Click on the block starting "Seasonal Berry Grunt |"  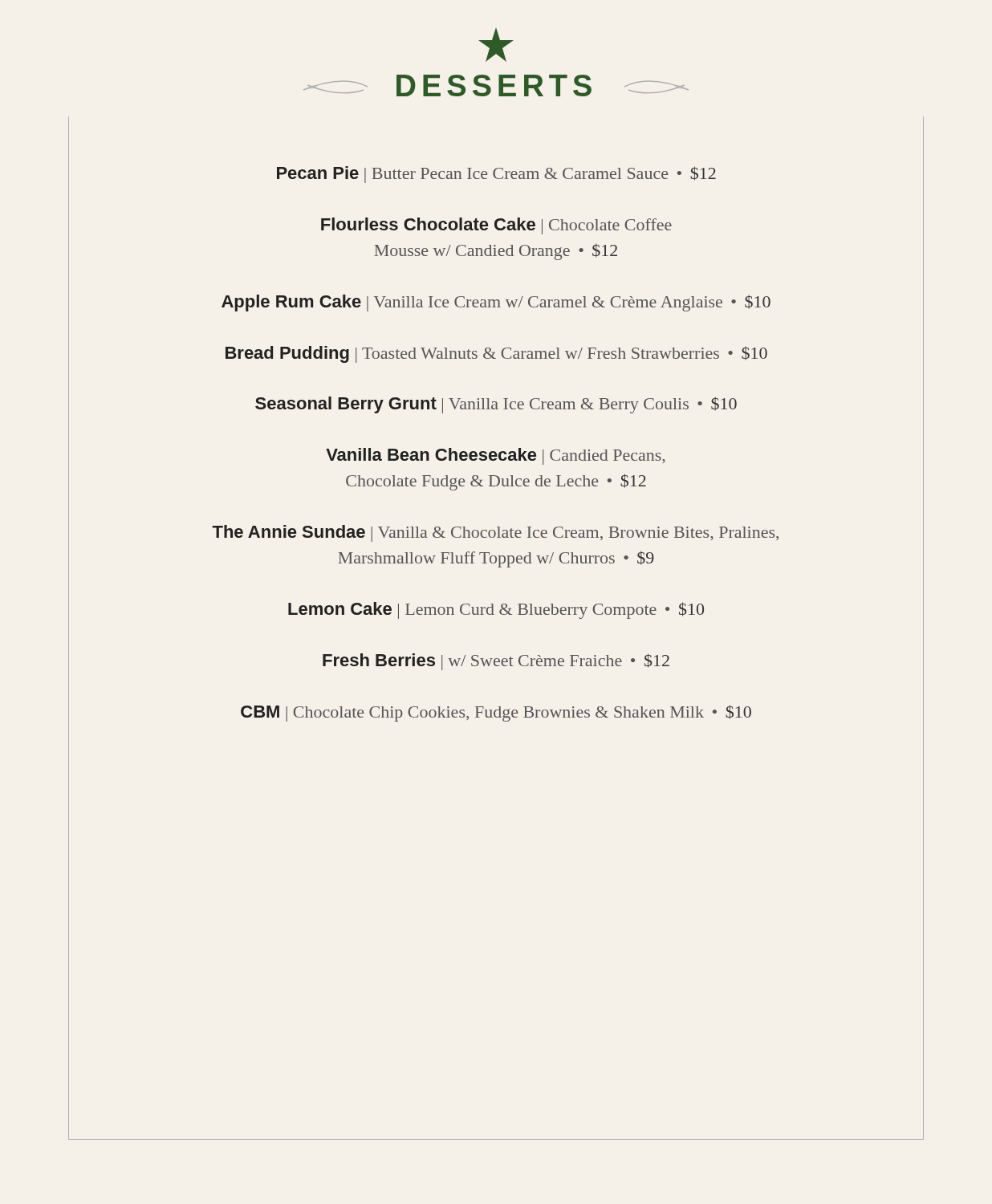(496, 404)
